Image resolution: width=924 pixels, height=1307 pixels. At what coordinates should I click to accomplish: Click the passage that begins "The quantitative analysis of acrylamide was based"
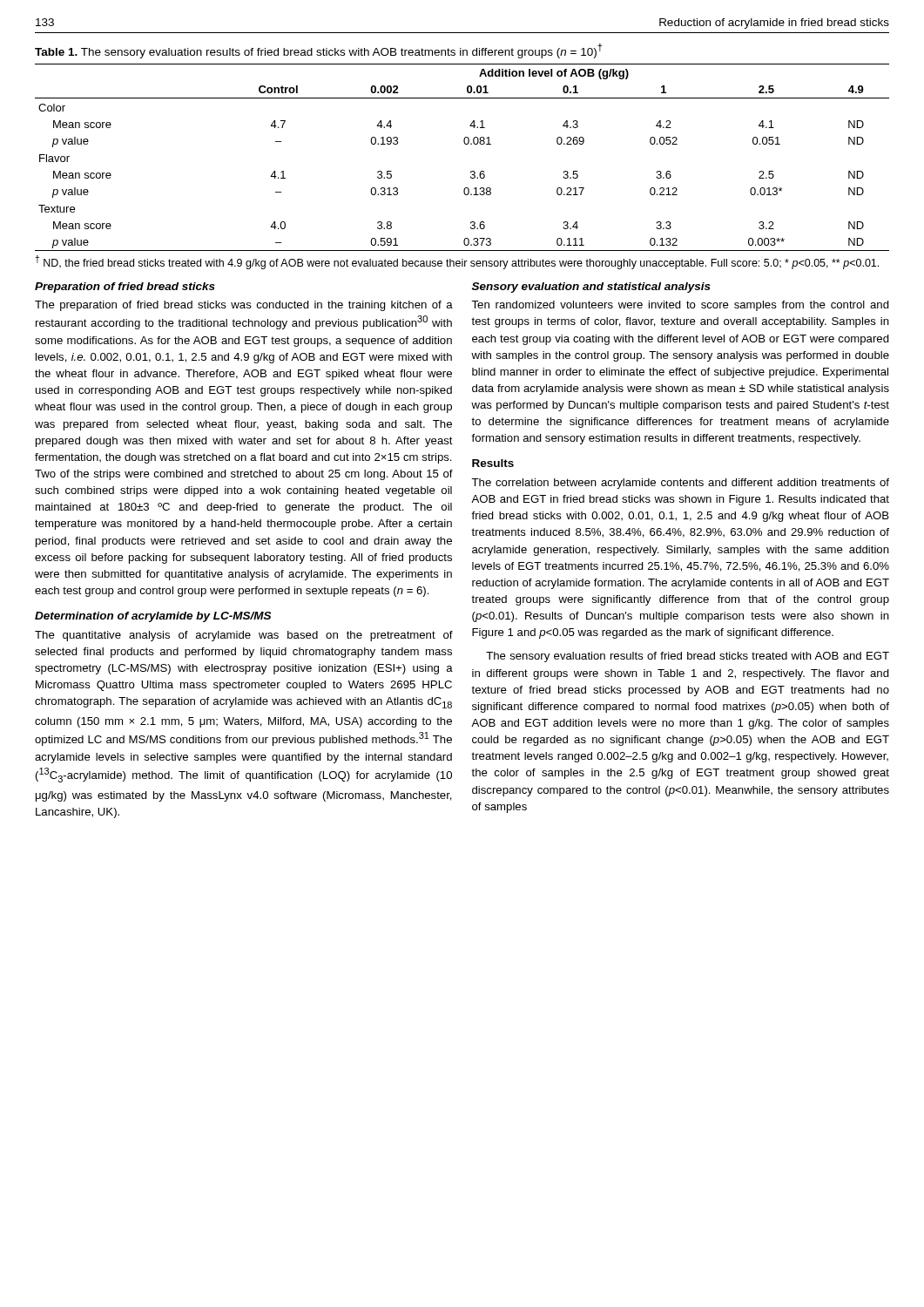pyautogui.click(x=244, y=723)
